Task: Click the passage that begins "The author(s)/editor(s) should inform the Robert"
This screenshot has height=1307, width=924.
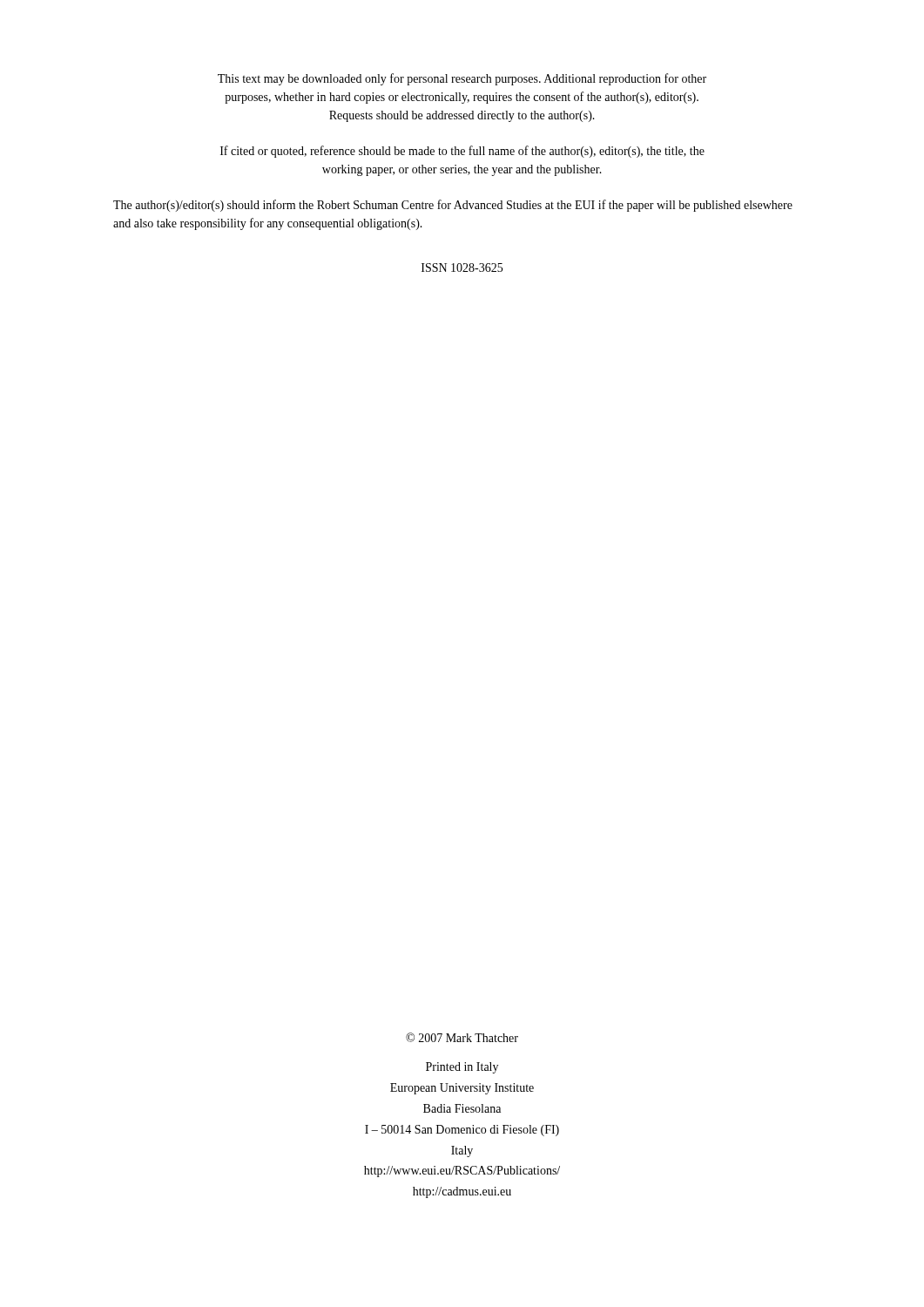Action: click(453, 214)
